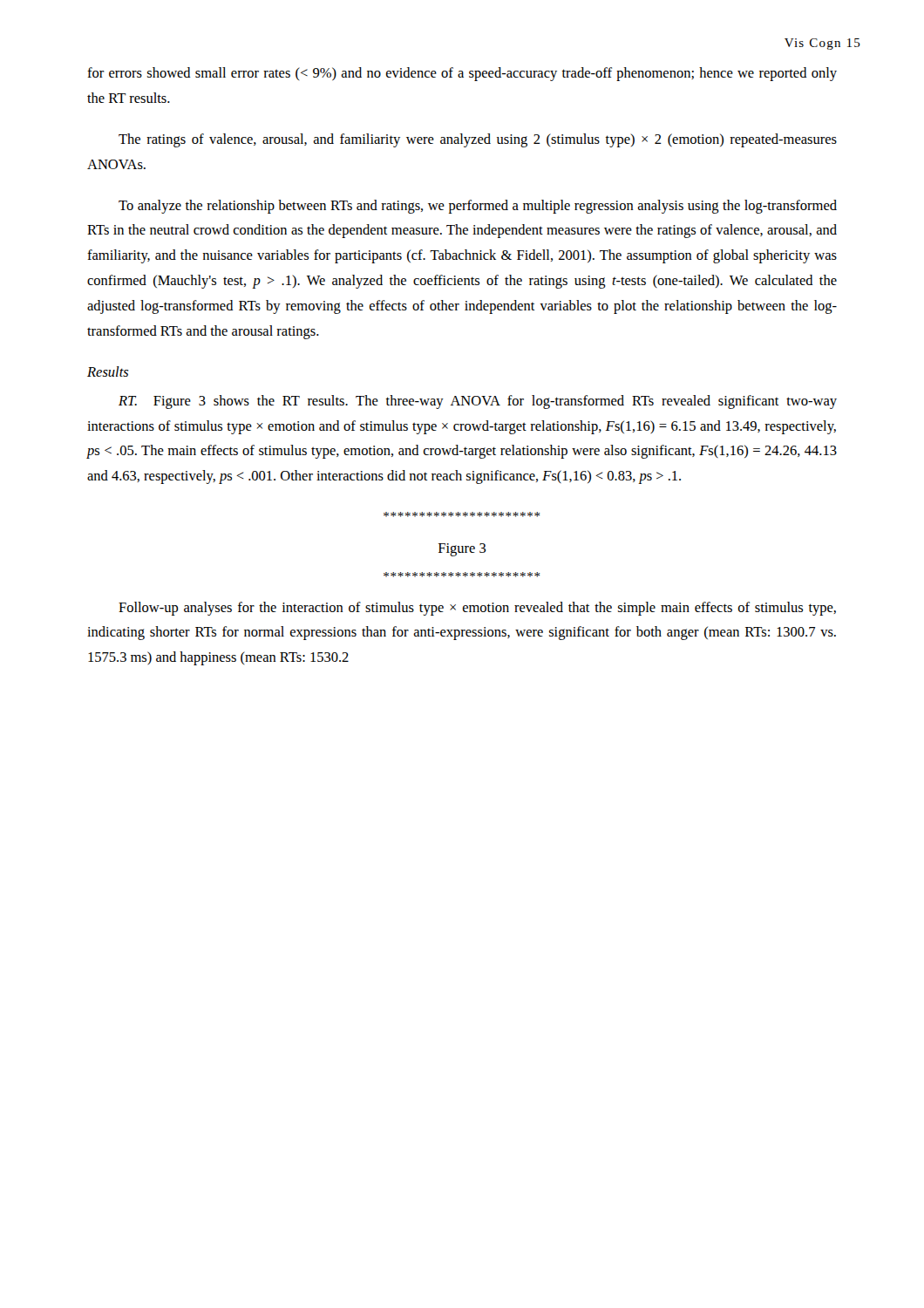Find the region starting "Follow-up analyses for"
Viewport: 924px width, 1308px height.
[462, 632]
